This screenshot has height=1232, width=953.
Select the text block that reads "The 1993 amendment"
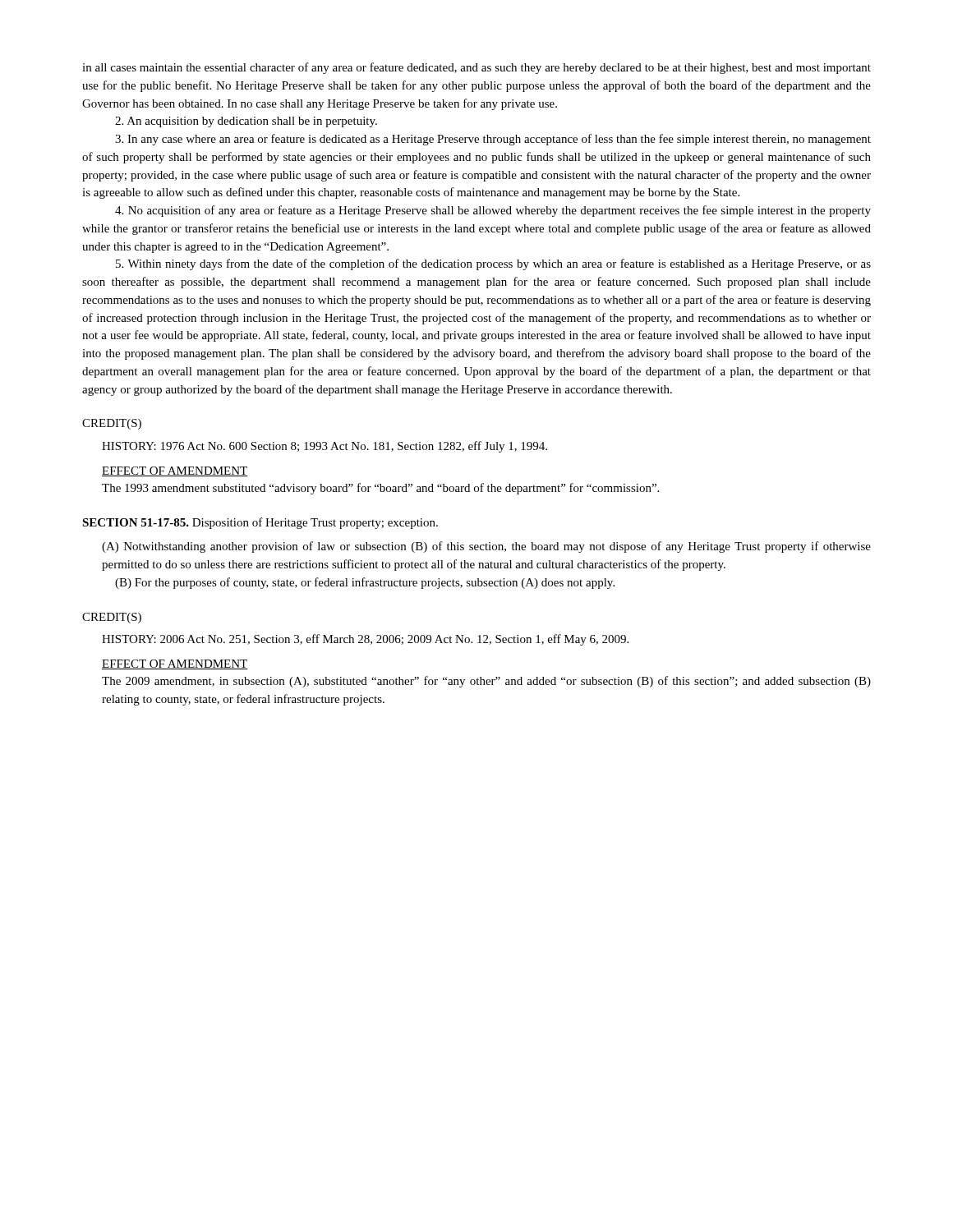381,488
